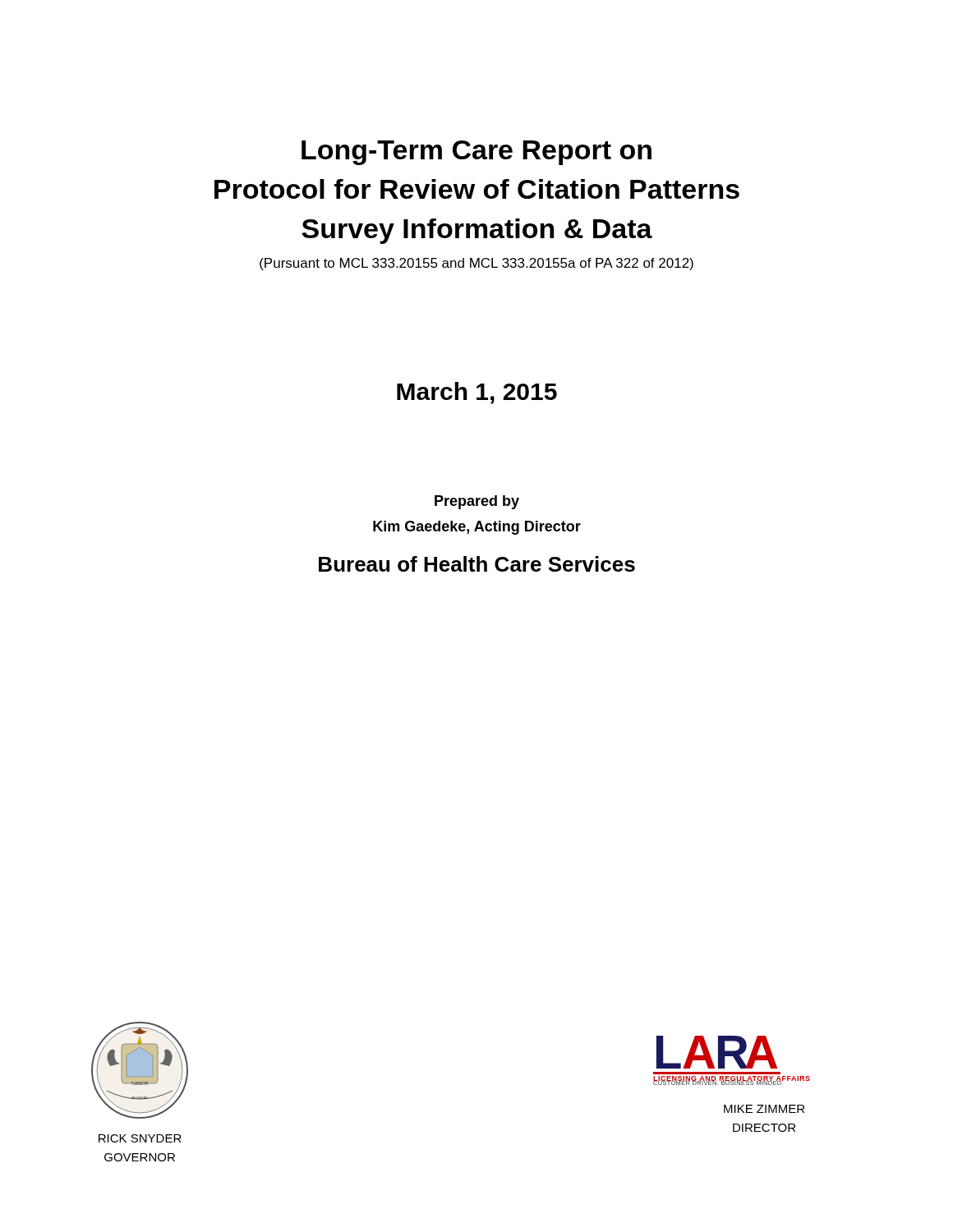The image size is (953, 1232).
Task: Find the title with the text "Long-Term Care Report on Protocol for Review"
Action: pos(476,201)
